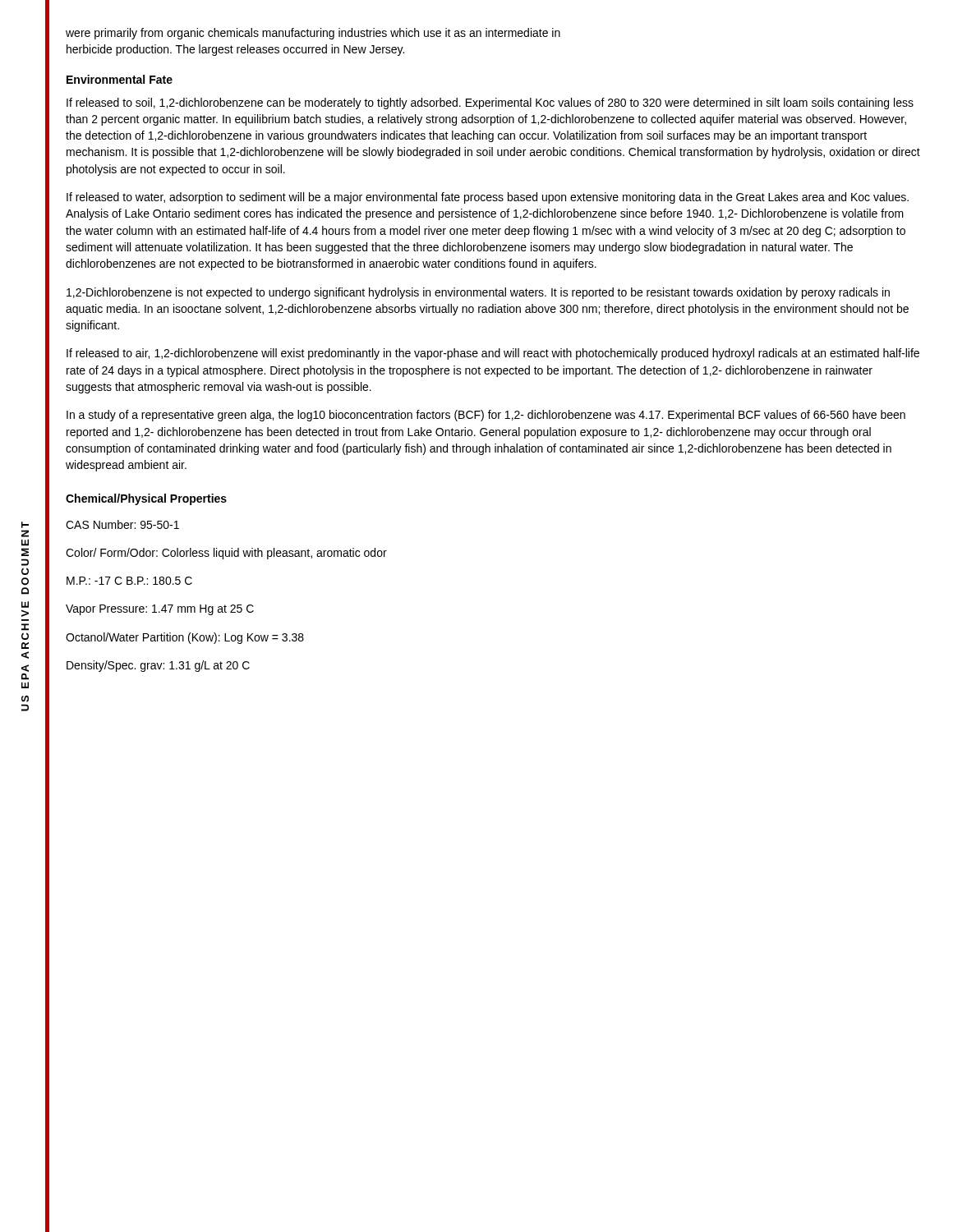Screen dimensions: 1232x953
Task: Find the block starting "CAS Number: 95-50-1"
Action: coord(123,524)
